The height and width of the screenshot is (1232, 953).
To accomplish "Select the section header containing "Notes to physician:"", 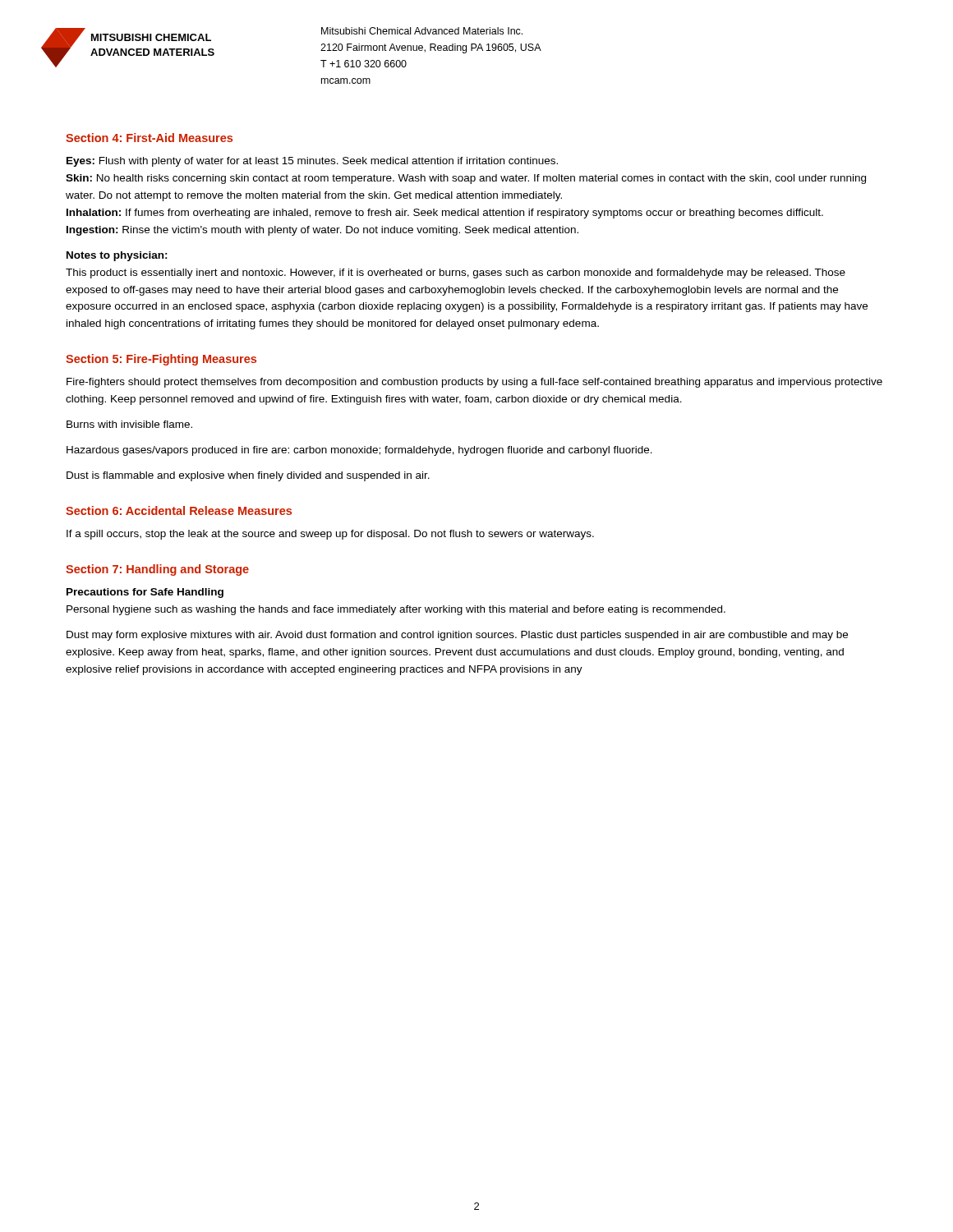I will coord(117,255).
